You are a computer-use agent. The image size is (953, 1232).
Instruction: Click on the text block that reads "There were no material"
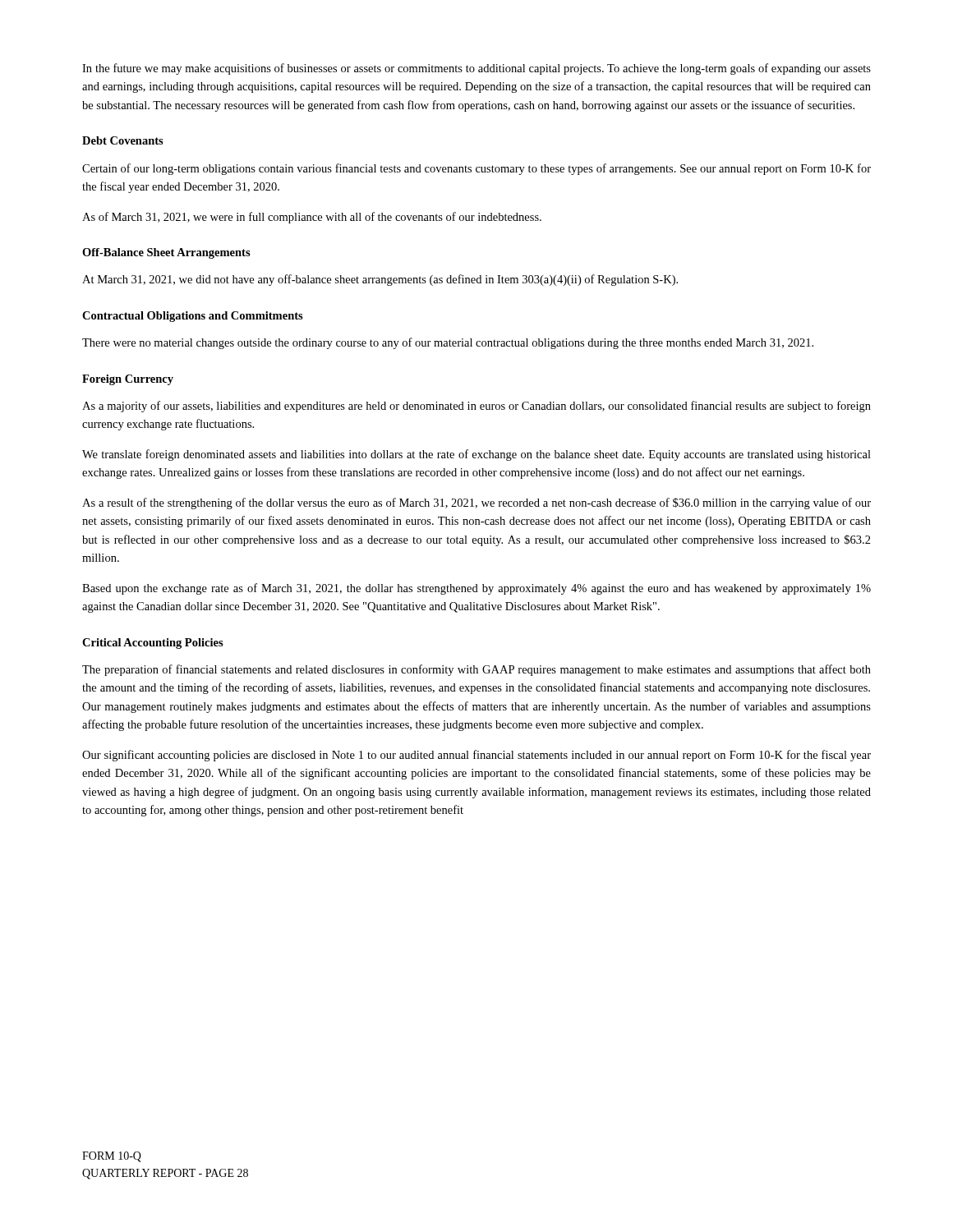(x=448, y=343)
